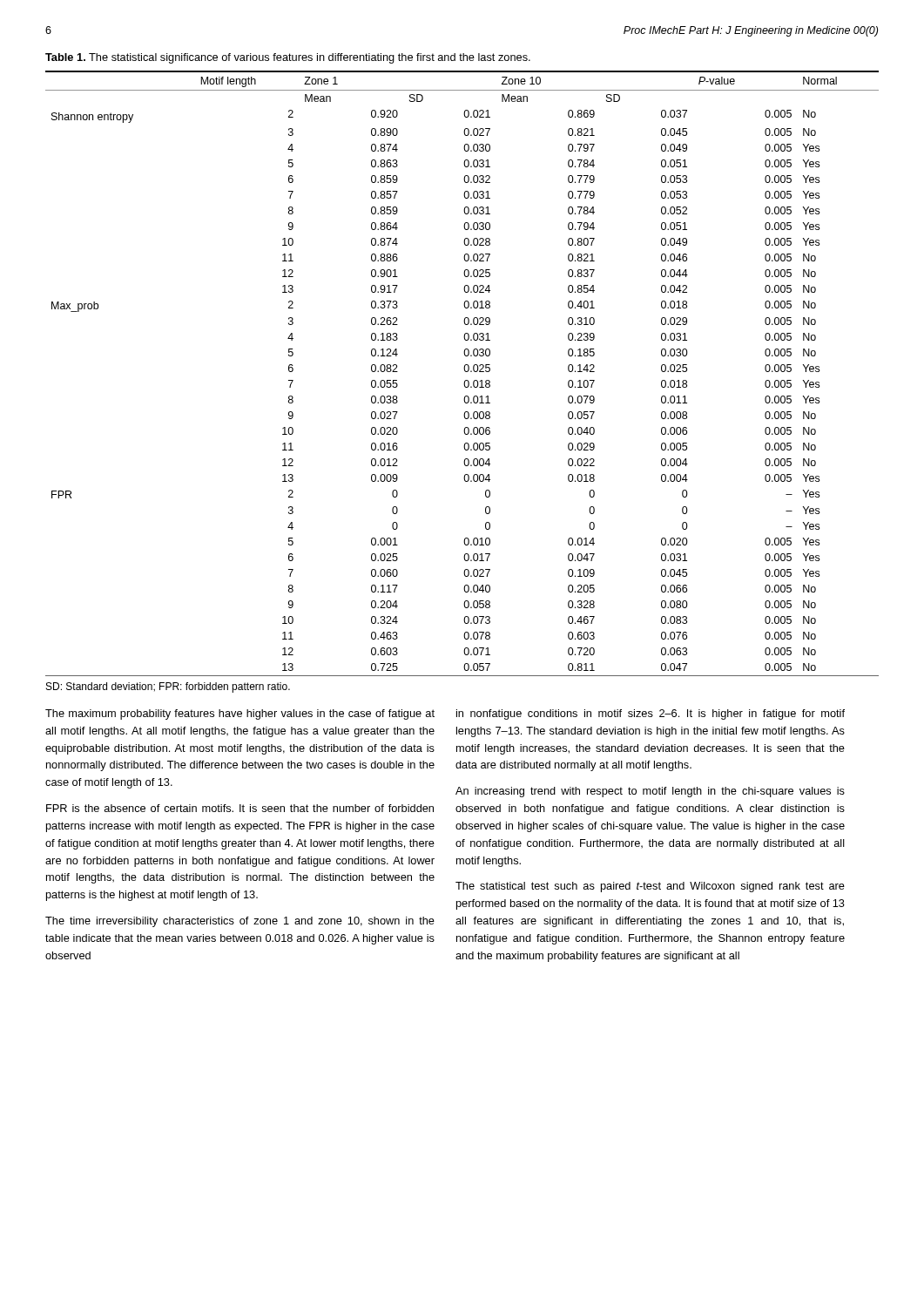Image resolution: width=924 pixels, height=1307 pixels.
Task: Locate the text block containing "The time irreversibility characteristics of zone 1 and"
Action: [x=240, y=938]
